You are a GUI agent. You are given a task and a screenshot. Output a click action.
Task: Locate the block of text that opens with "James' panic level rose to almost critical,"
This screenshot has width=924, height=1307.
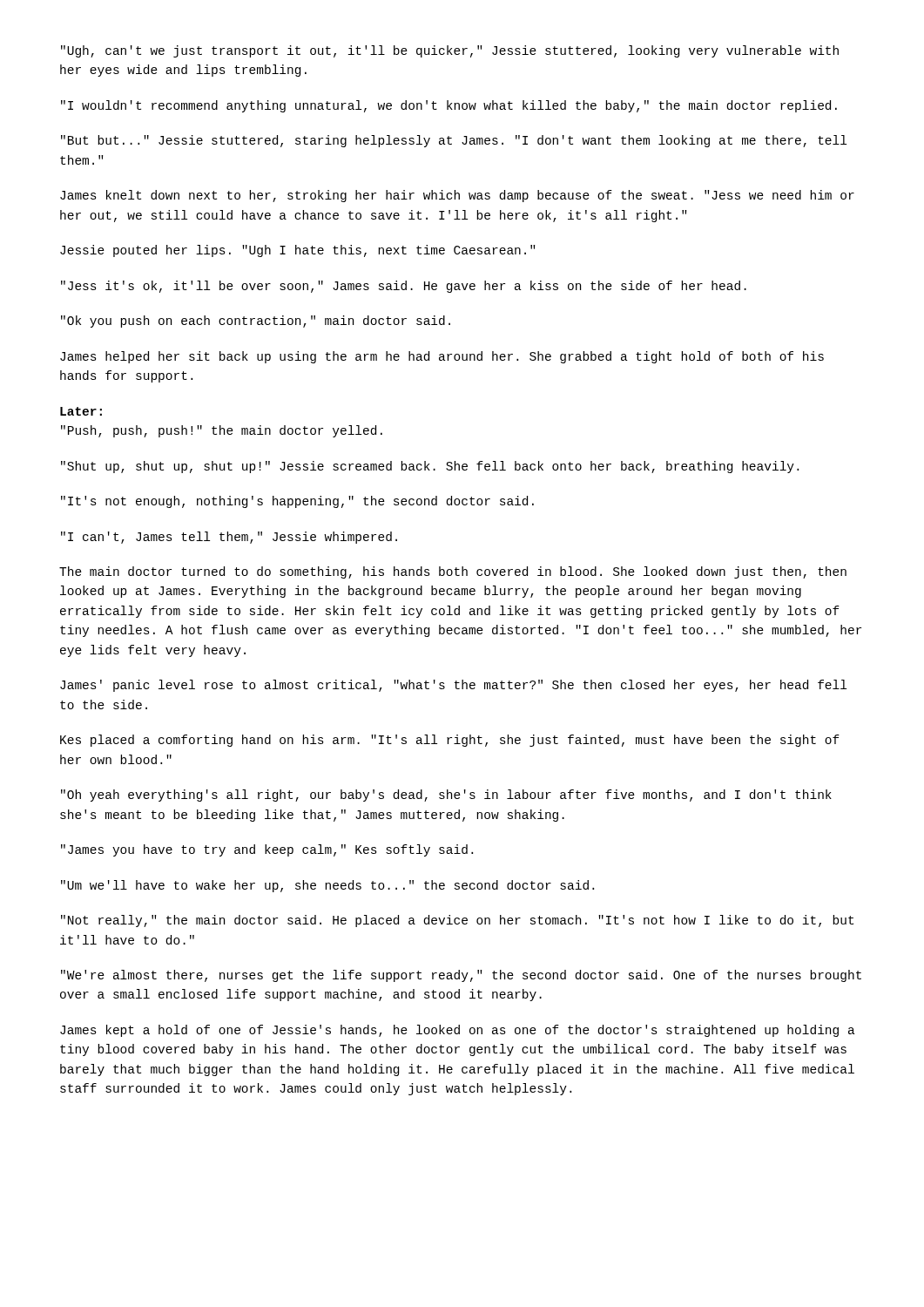pos(453,696)
